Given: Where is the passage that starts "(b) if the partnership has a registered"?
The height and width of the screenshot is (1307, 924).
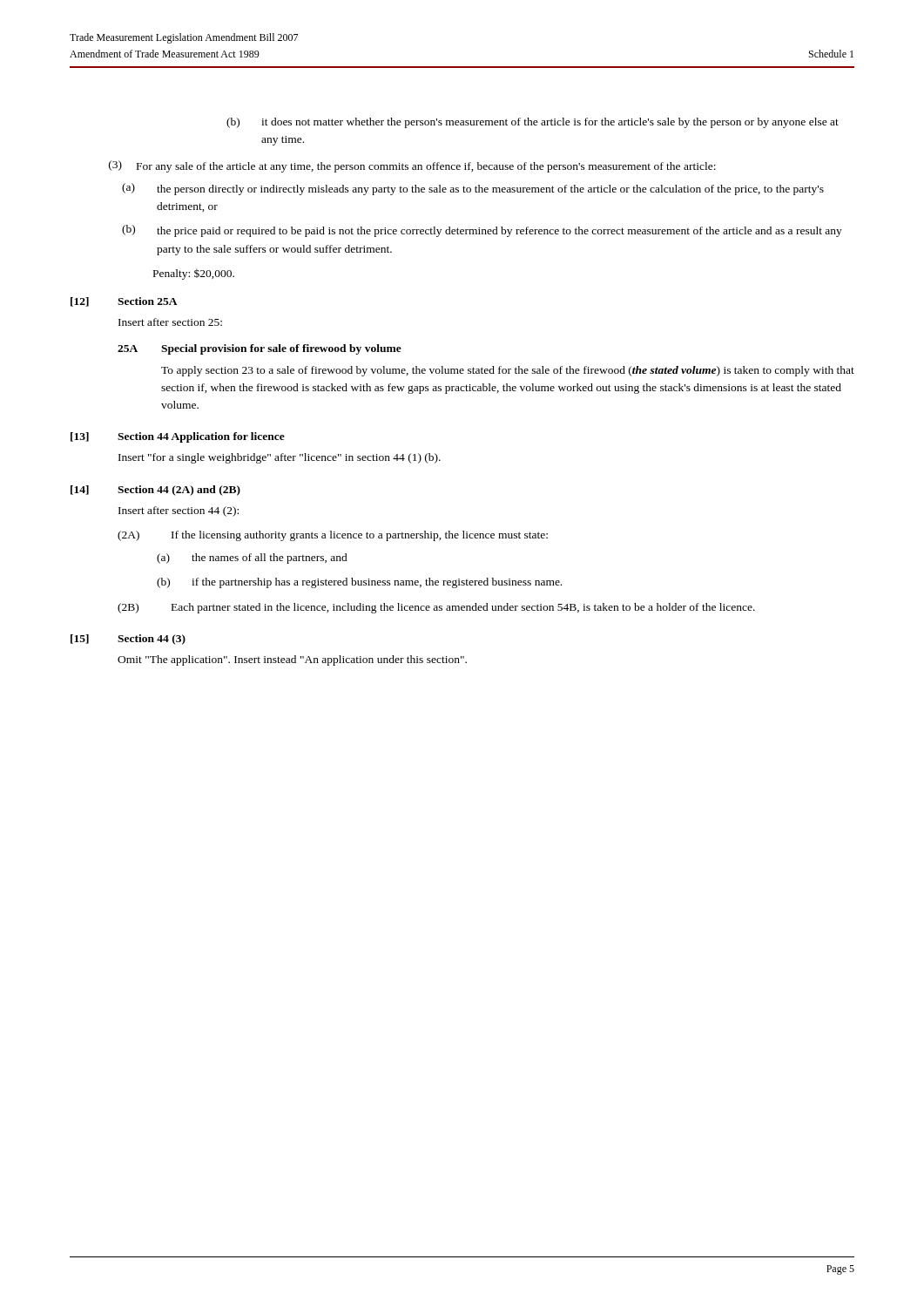Looking at the screenshot, I should [506, 582].
